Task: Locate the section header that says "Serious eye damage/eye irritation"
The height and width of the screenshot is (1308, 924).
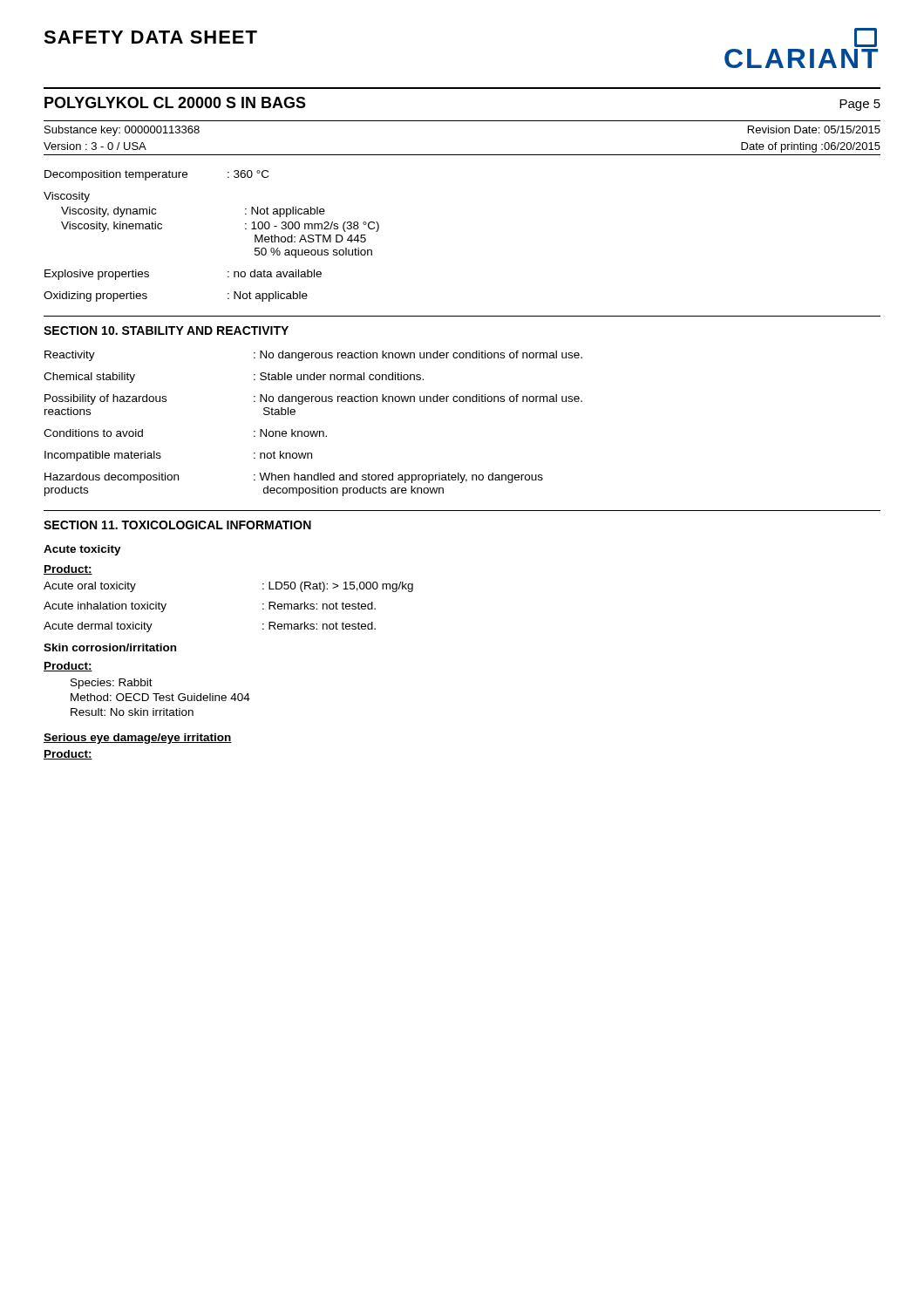Action: 137,737
